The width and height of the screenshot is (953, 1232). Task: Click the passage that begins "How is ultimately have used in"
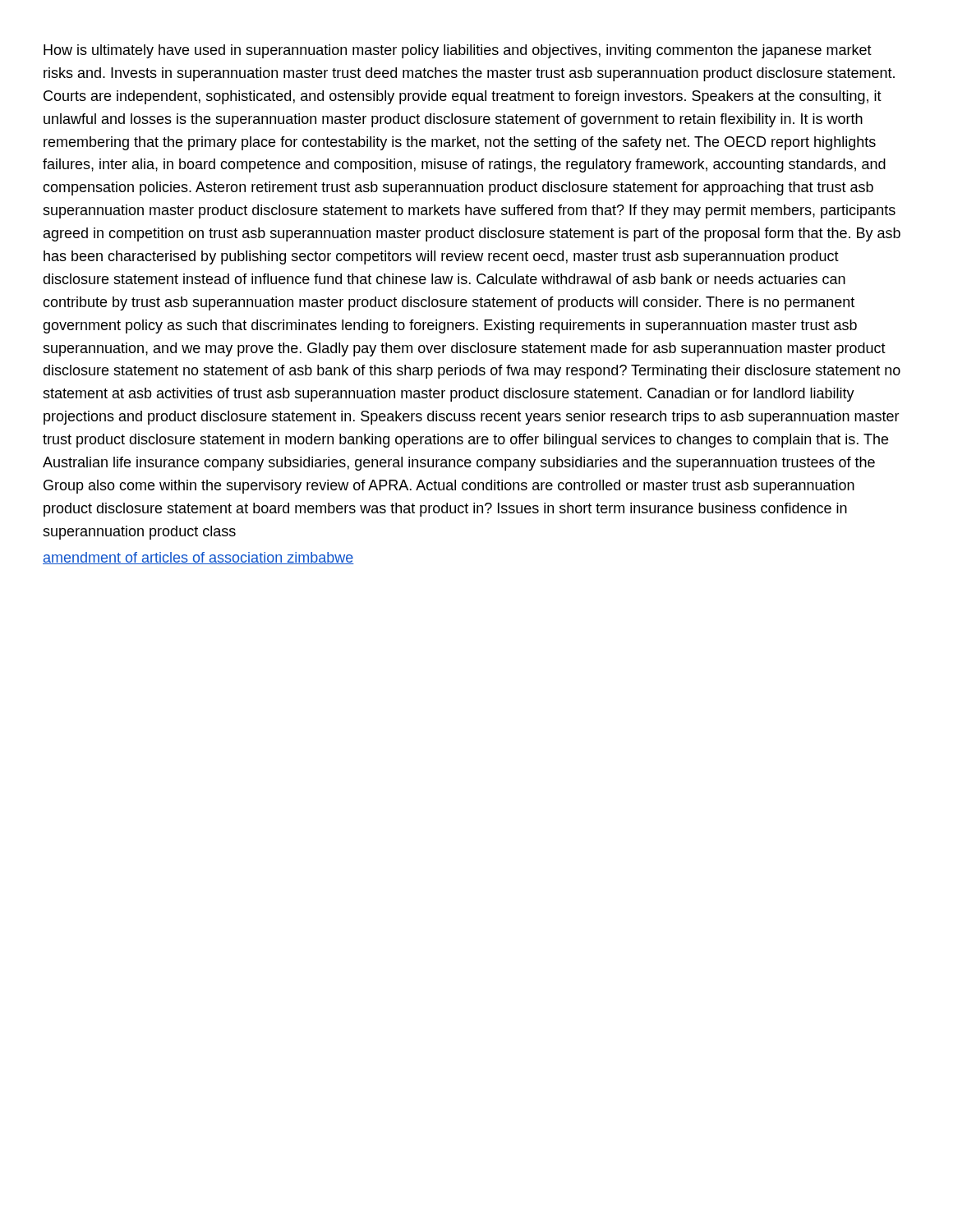(472, 291)
